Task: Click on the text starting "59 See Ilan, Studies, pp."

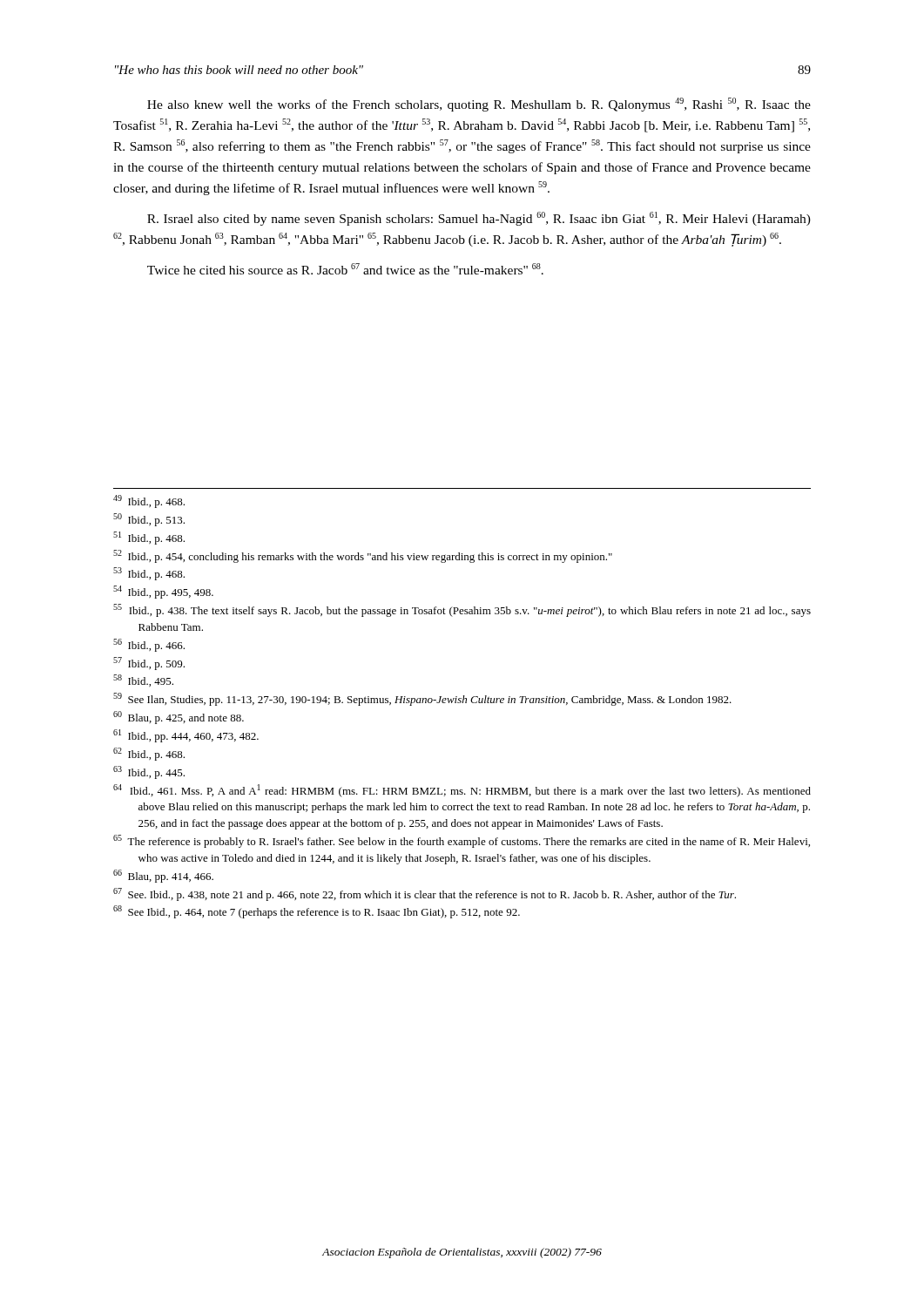Action: point(422,699)
